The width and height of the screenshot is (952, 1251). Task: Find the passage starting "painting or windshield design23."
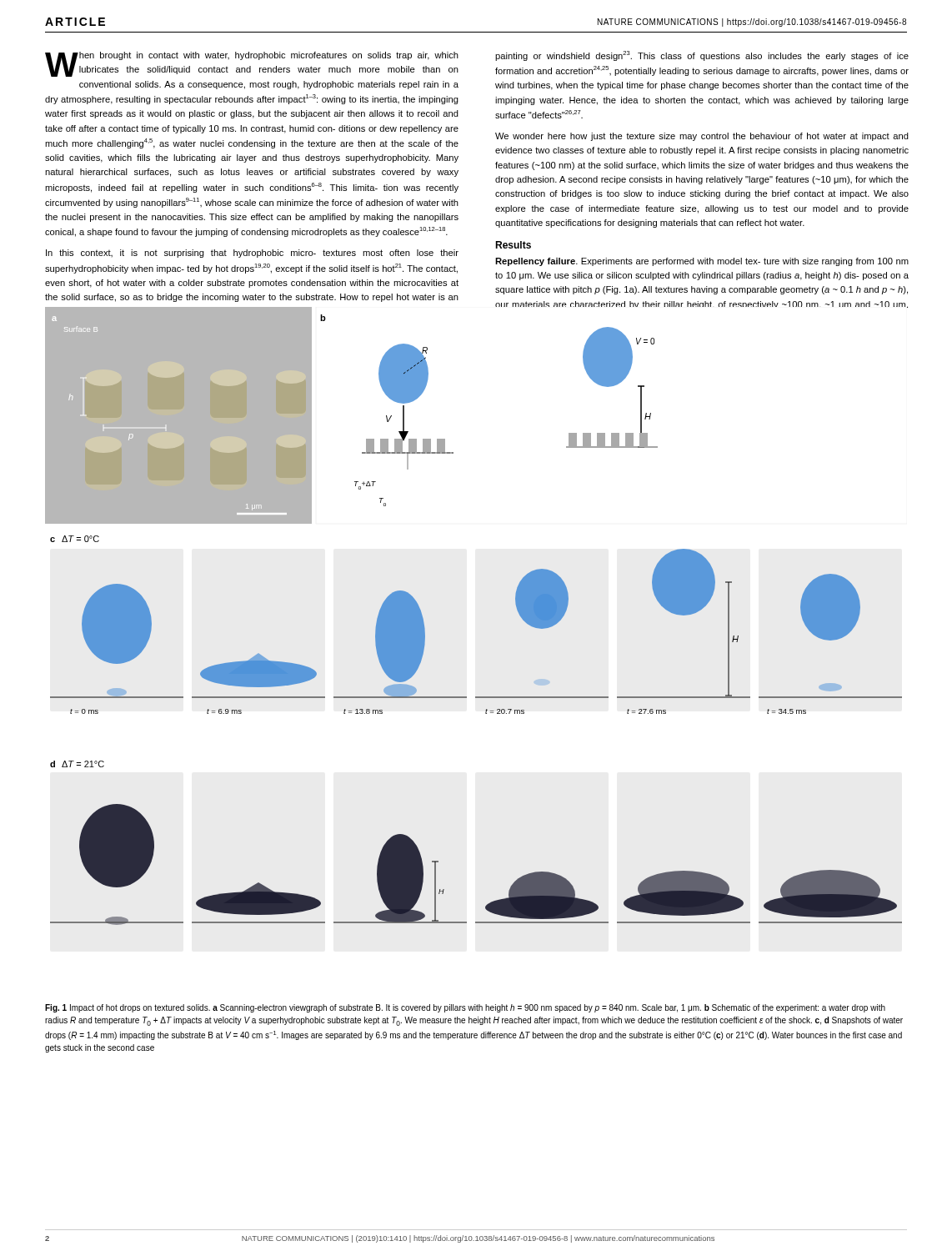(702, 187)
